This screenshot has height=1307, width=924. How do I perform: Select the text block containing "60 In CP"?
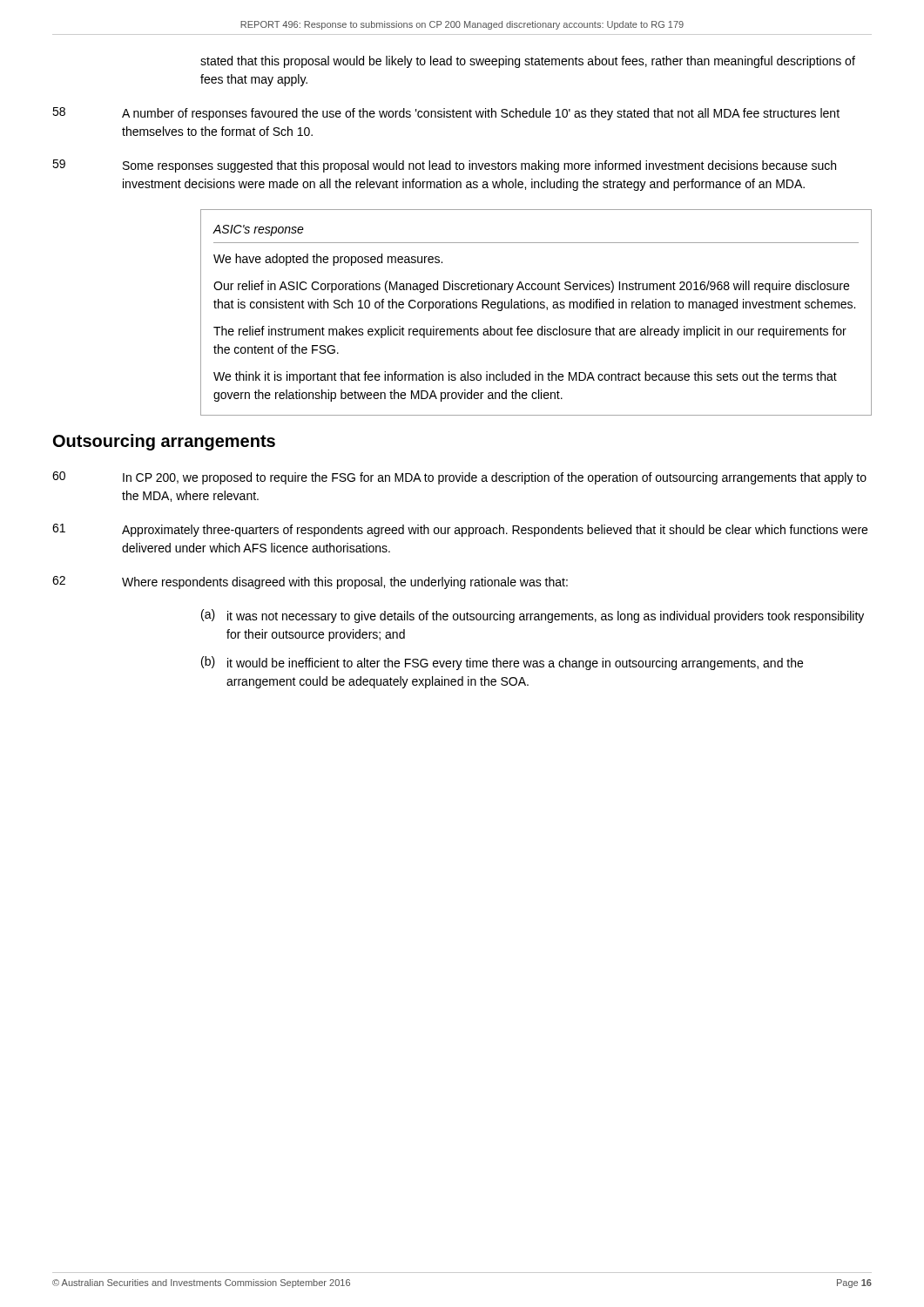pos(462,487)
